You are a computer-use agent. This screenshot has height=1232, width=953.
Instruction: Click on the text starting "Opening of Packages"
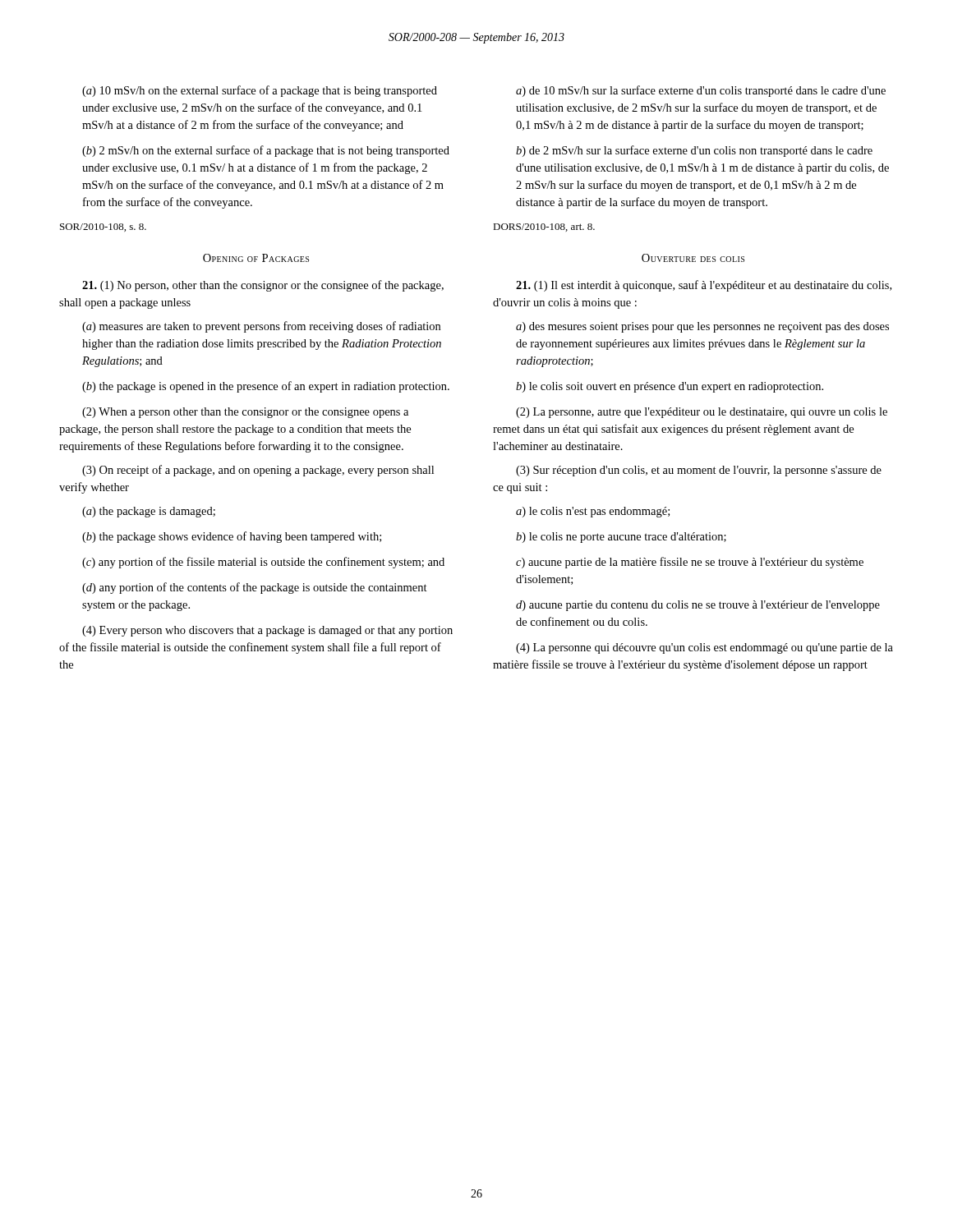tap(256, 258)
